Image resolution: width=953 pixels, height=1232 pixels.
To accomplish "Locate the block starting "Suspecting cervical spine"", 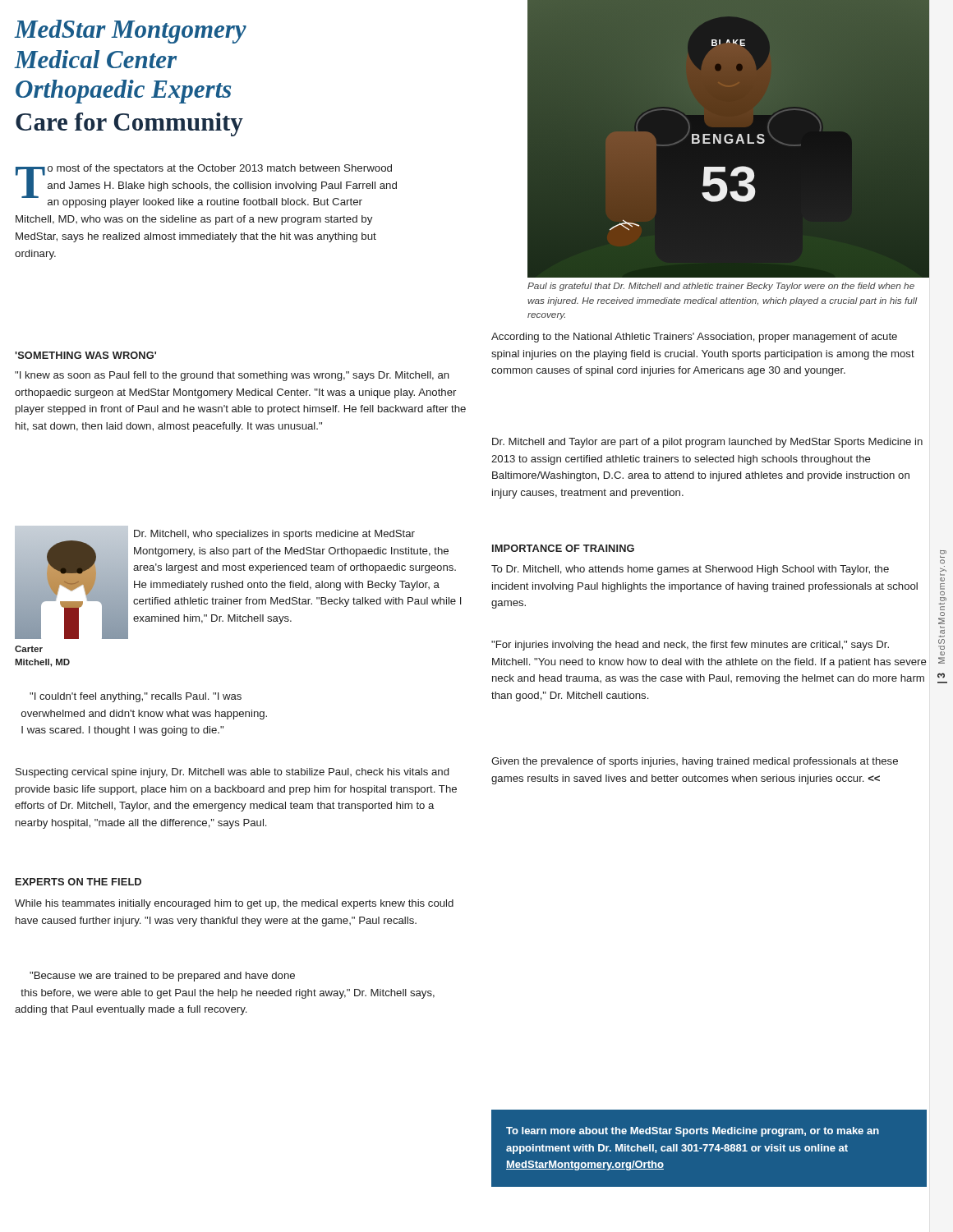I will pyautogui.click(x=236, y=797).
